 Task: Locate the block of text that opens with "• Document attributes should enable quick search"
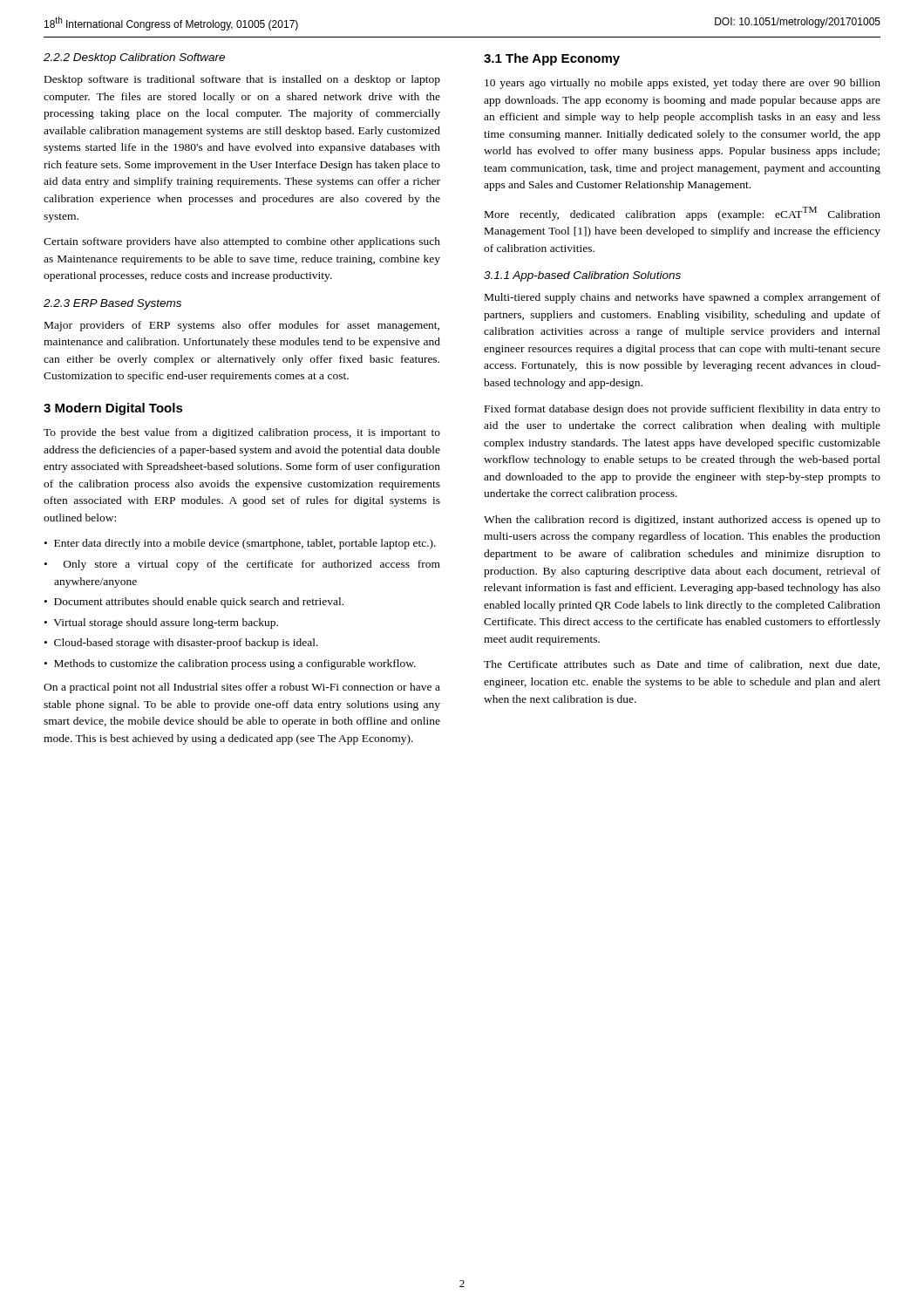(x=194, y=601)
